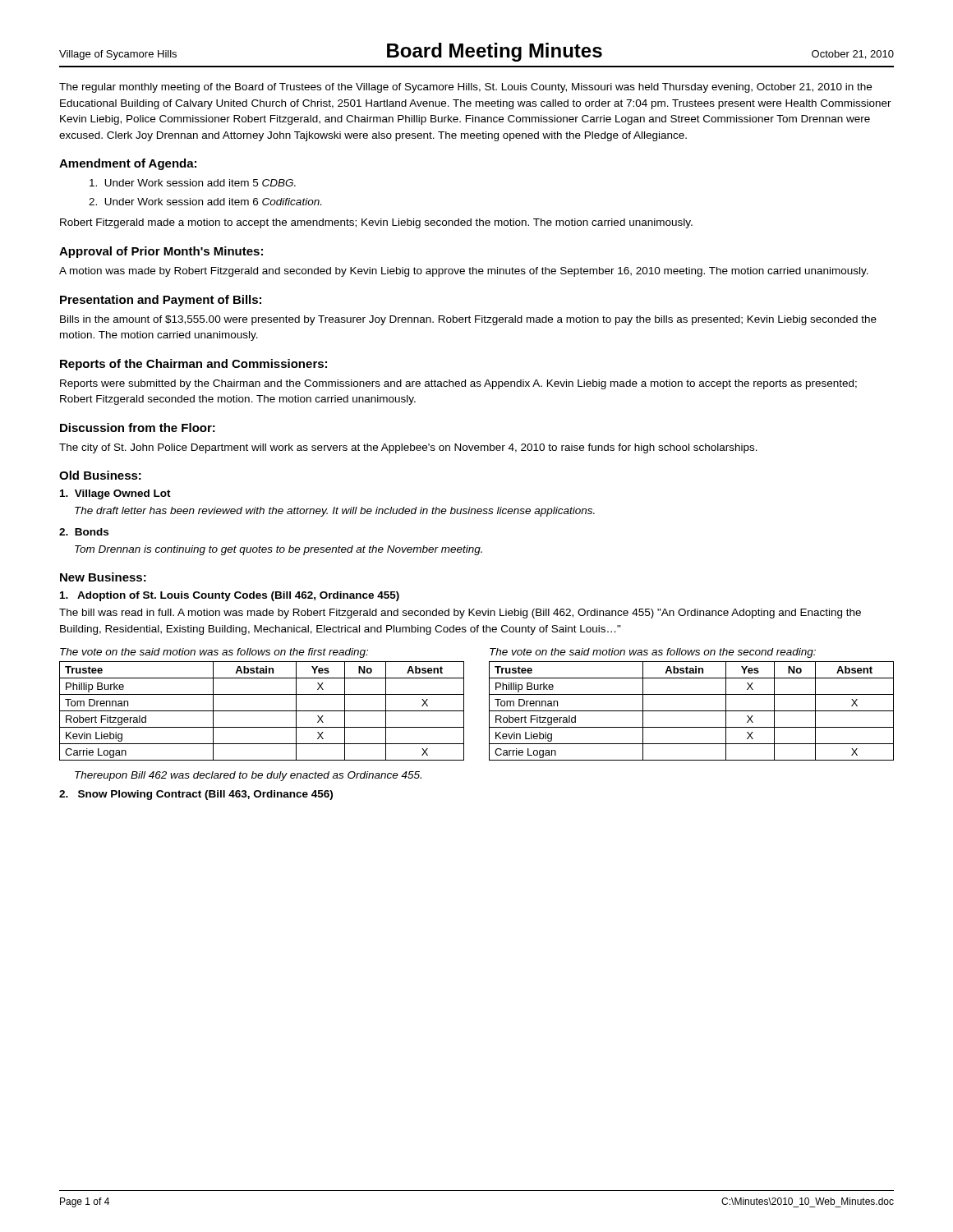Locate the section header with the text "New Business:"
The height and width of the screenshot is (1232, 953).
click(103, 577)
